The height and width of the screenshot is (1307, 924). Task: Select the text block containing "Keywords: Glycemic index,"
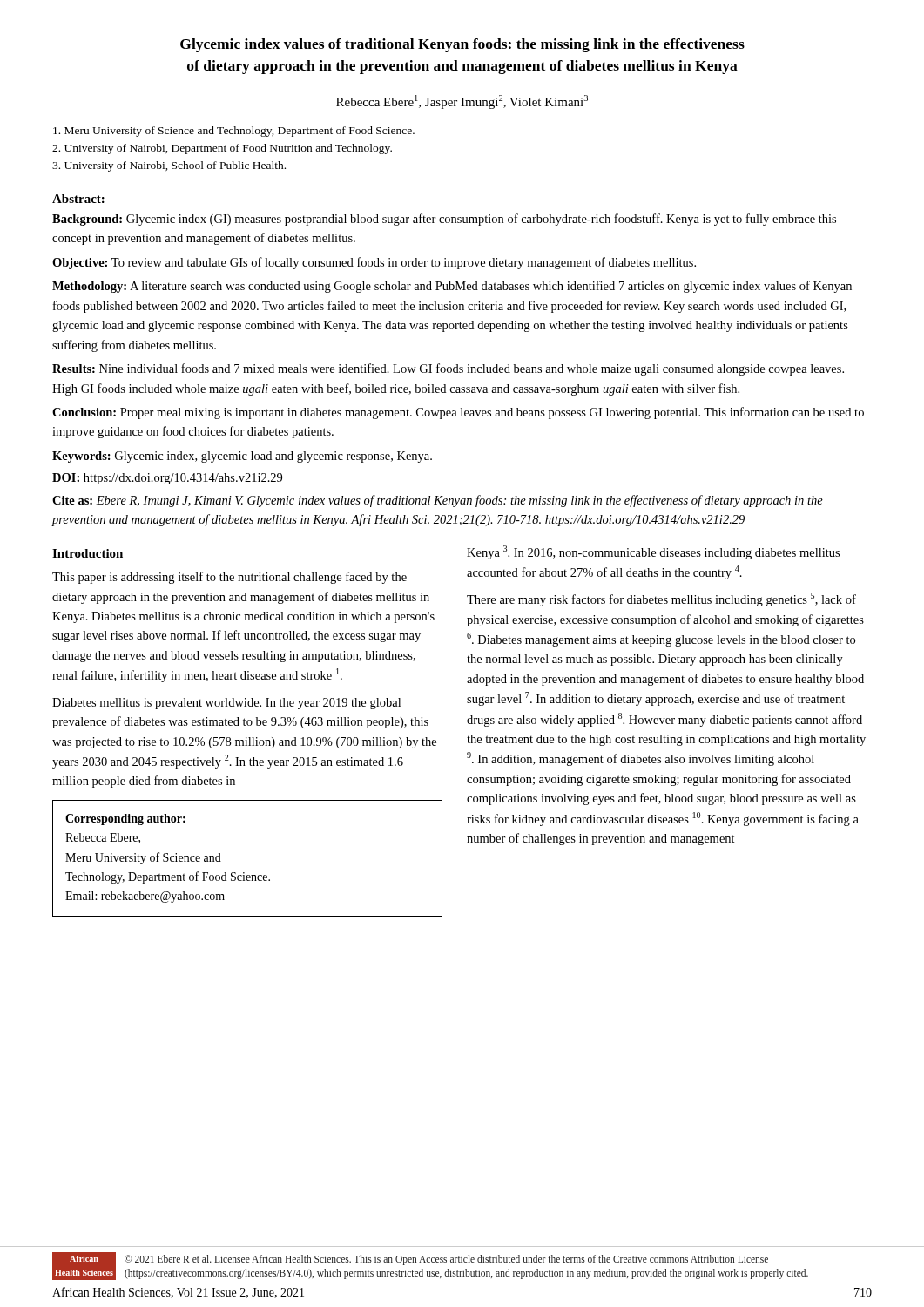click(x=243, y=456)
